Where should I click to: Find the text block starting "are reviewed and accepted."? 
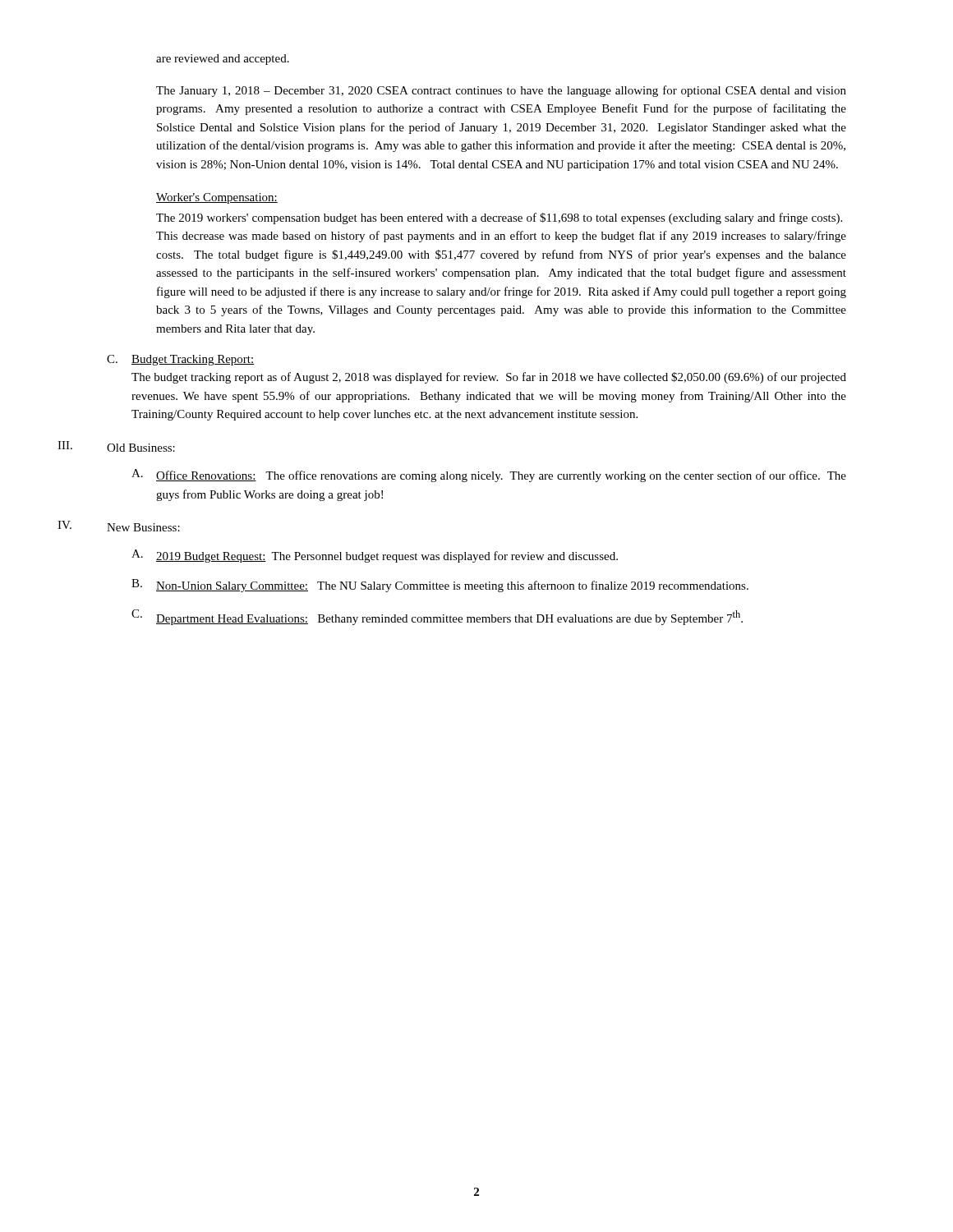pyautogui.click(x=223, y=58)
